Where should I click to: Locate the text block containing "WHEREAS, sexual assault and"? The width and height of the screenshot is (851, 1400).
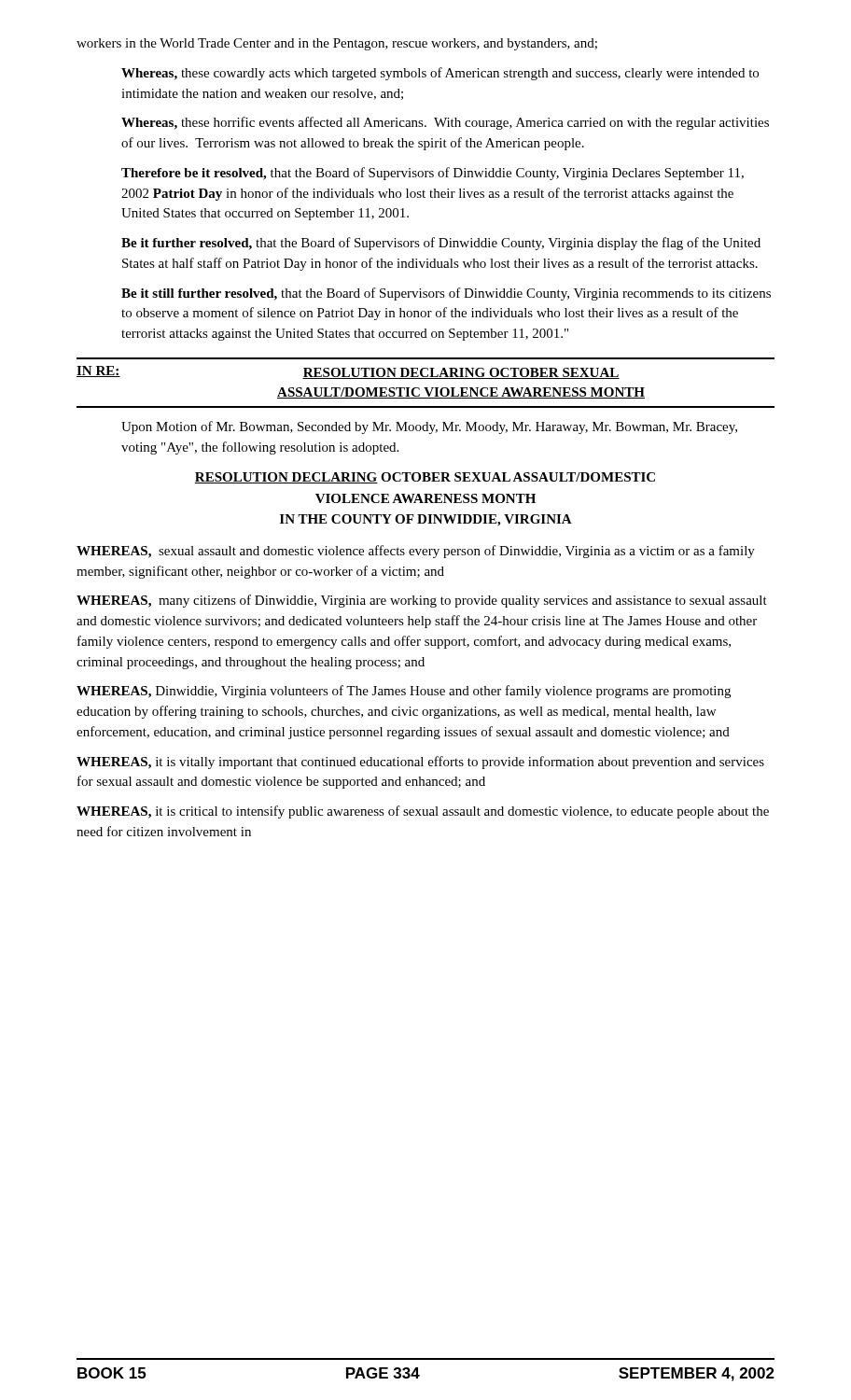tap(426, 561)
